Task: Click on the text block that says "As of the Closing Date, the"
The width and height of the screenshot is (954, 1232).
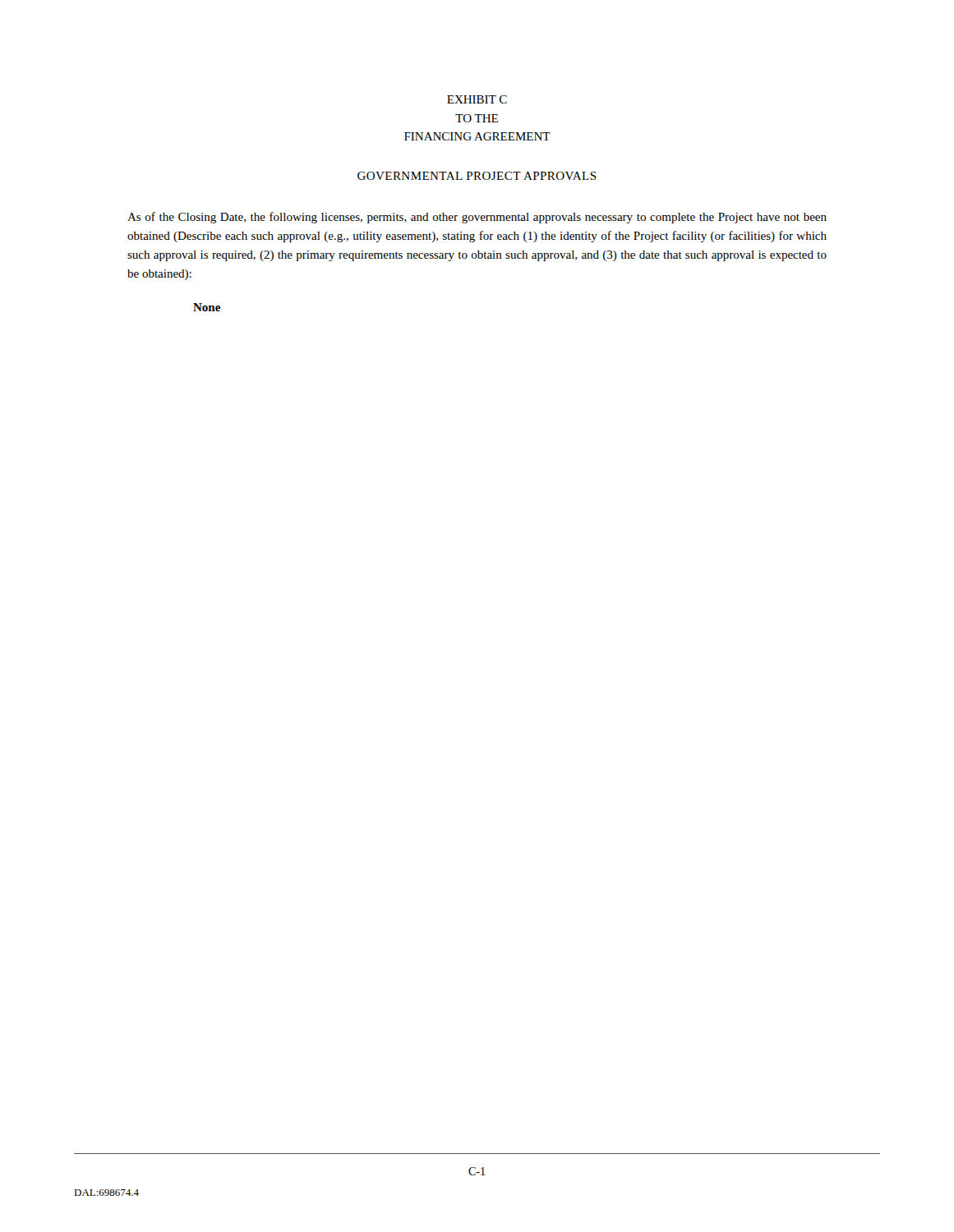Action: (477, 245)
